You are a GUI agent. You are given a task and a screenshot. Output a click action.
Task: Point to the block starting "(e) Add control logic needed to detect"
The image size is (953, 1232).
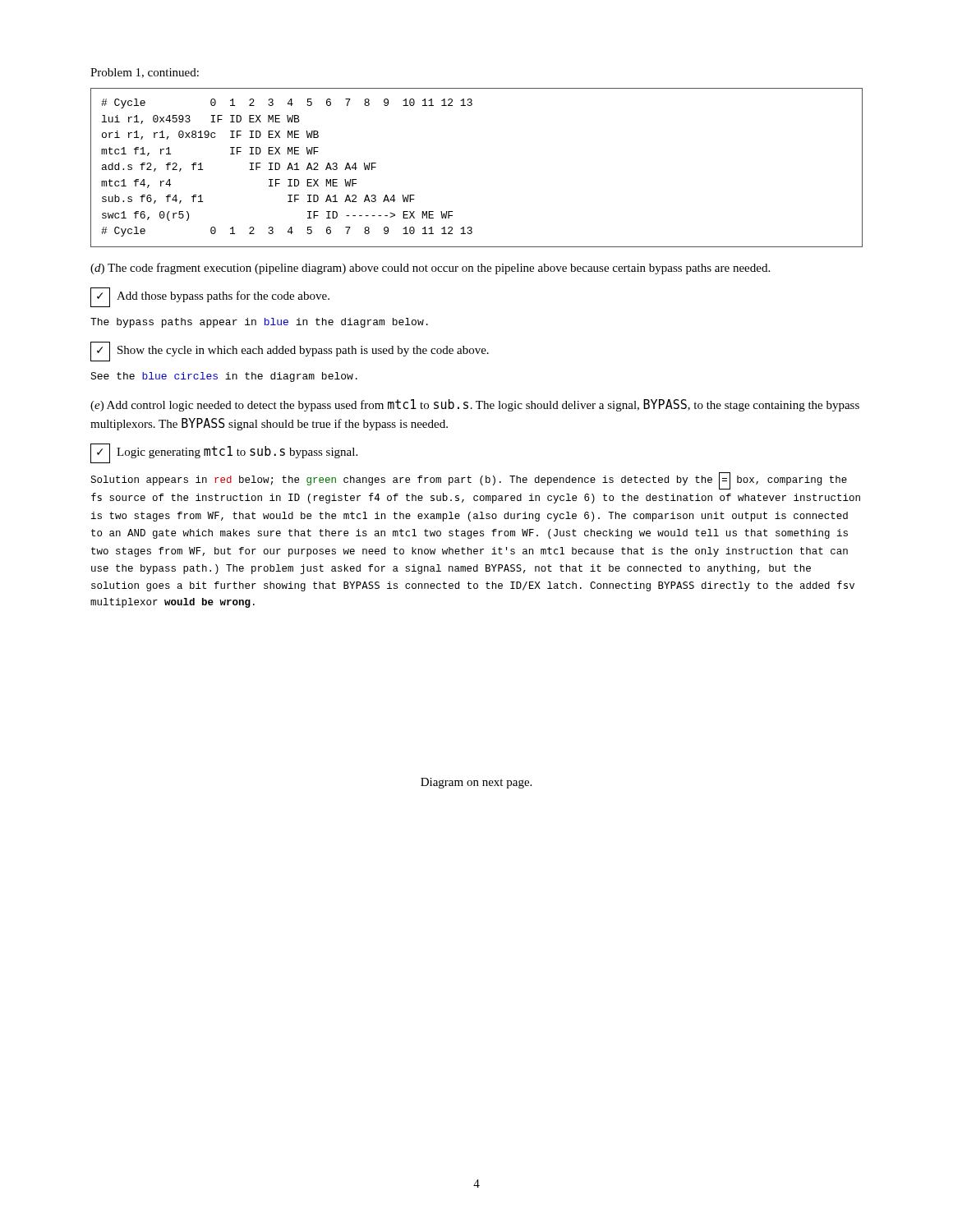click(x=475, y=414)
